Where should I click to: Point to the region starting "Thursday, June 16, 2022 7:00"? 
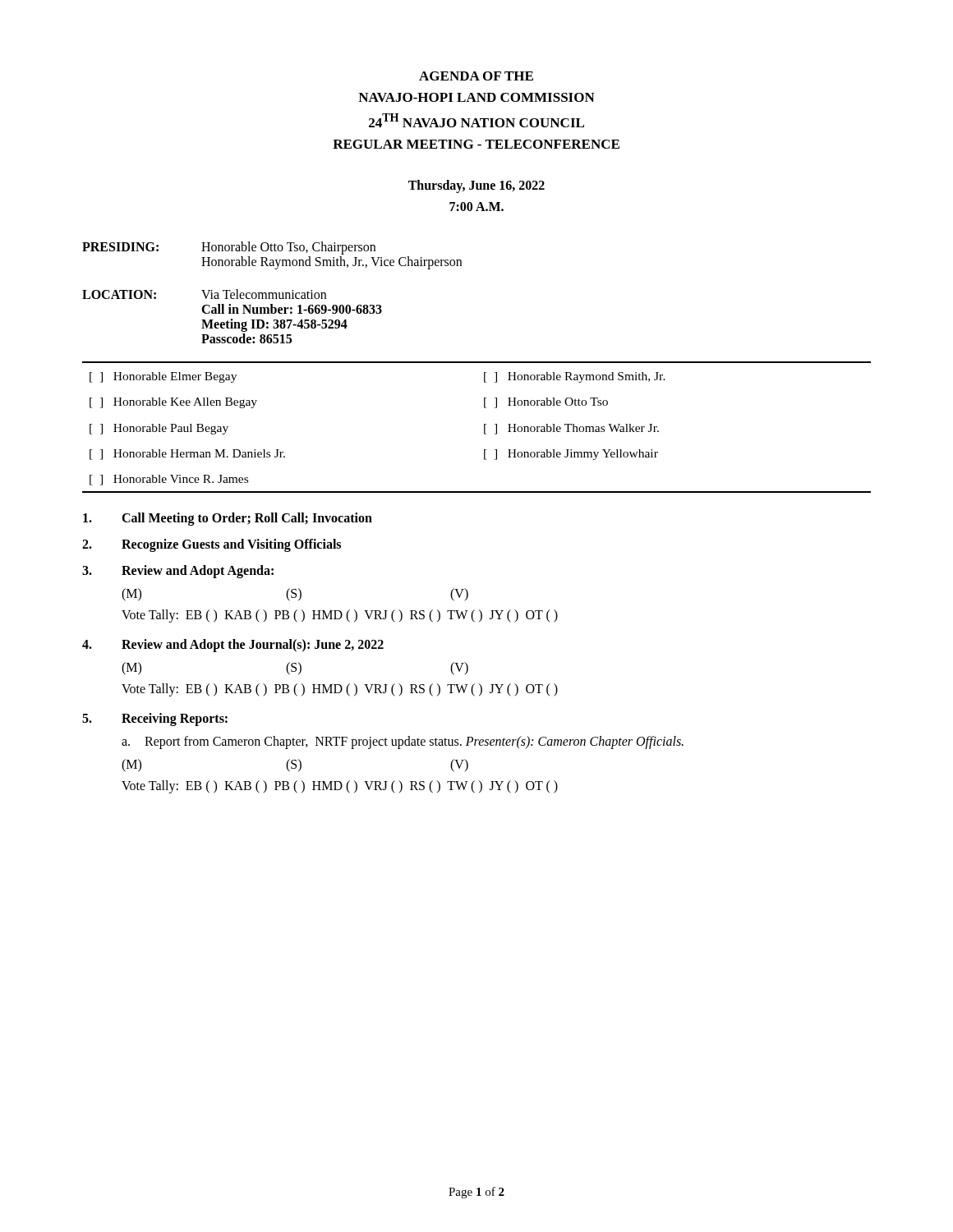(476, 196)
